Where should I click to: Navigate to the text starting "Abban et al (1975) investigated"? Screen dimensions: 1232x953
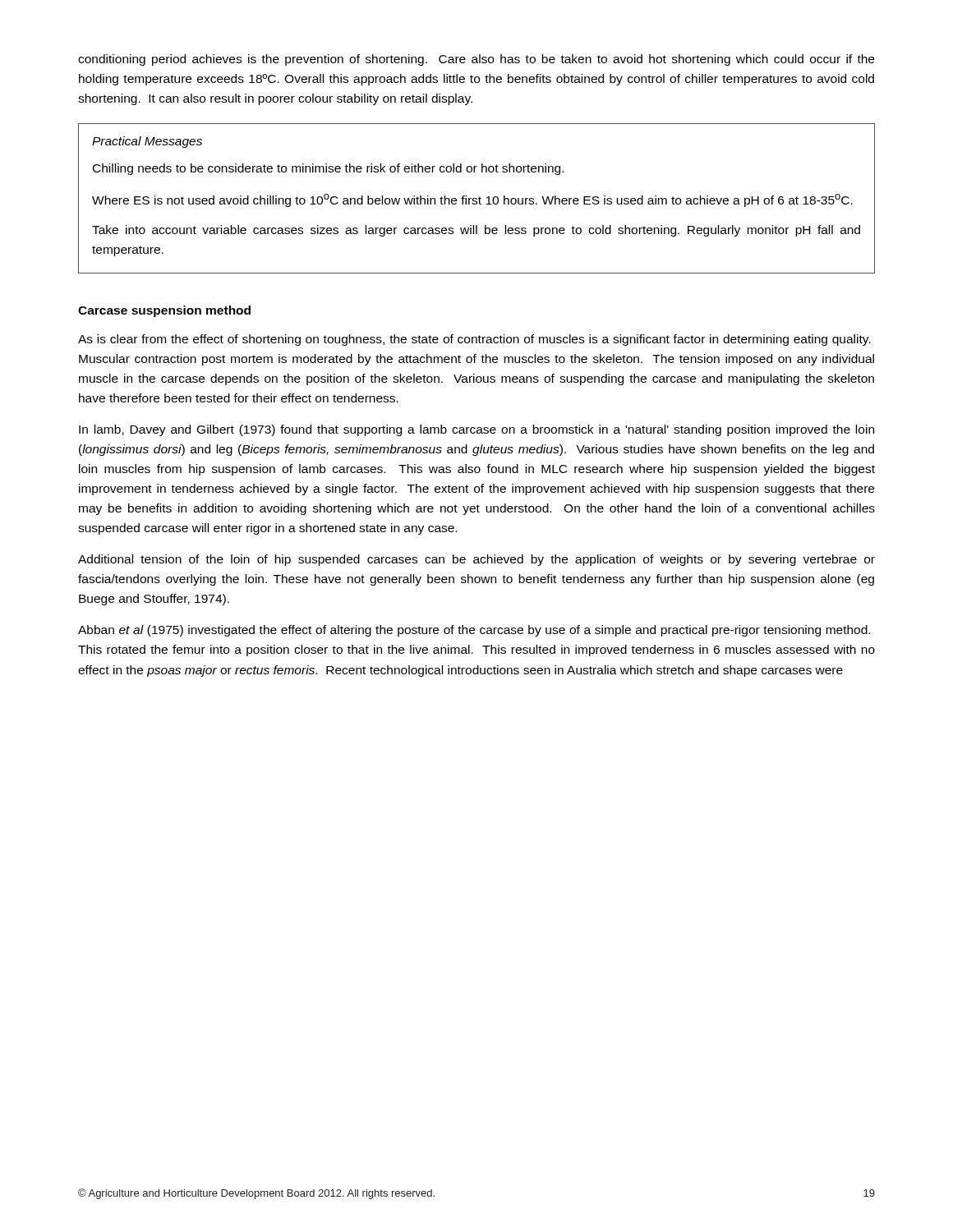(x=476, y=650)
